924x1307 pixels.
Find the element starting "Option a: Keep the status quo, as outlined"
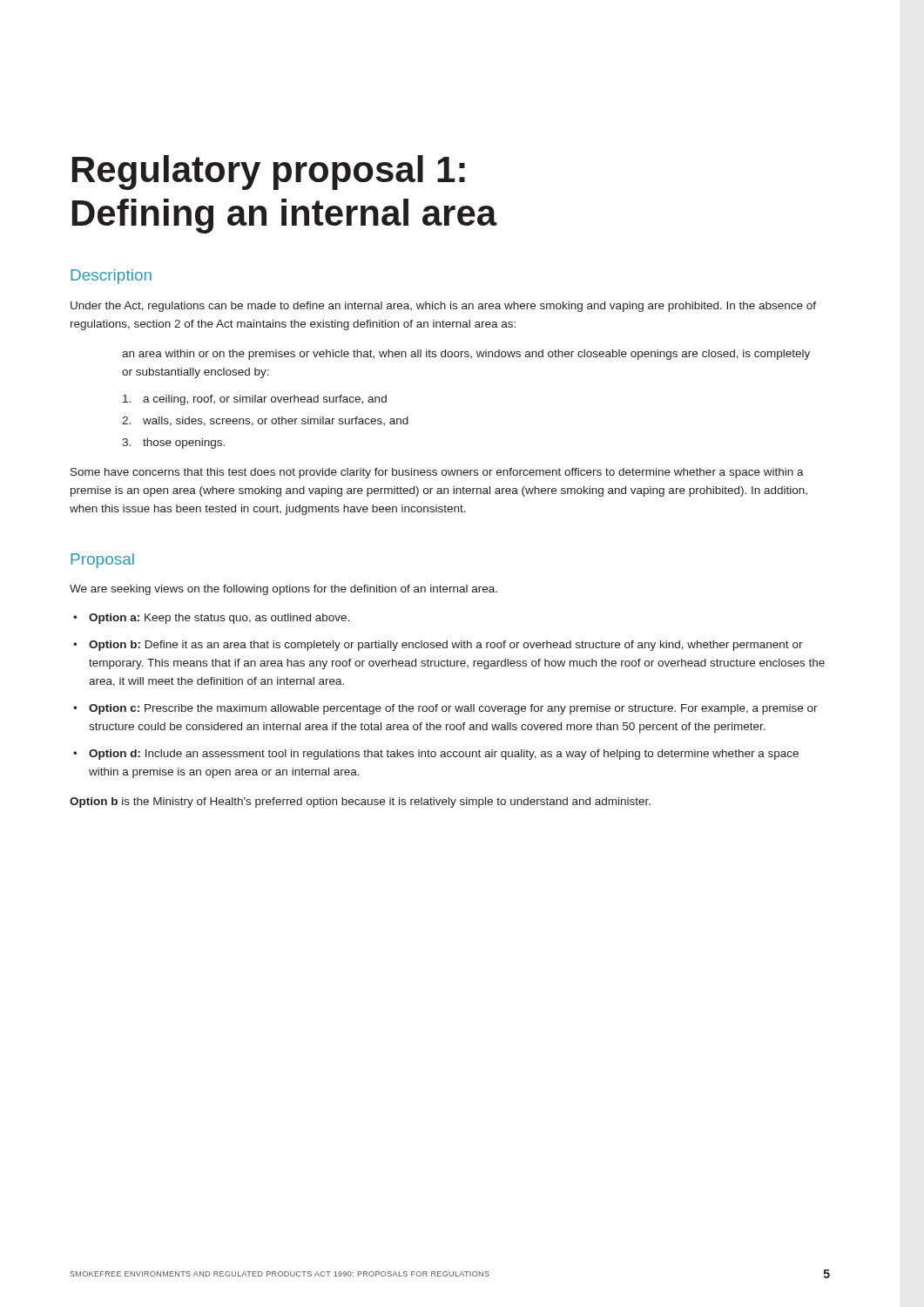tap(211, 619)
